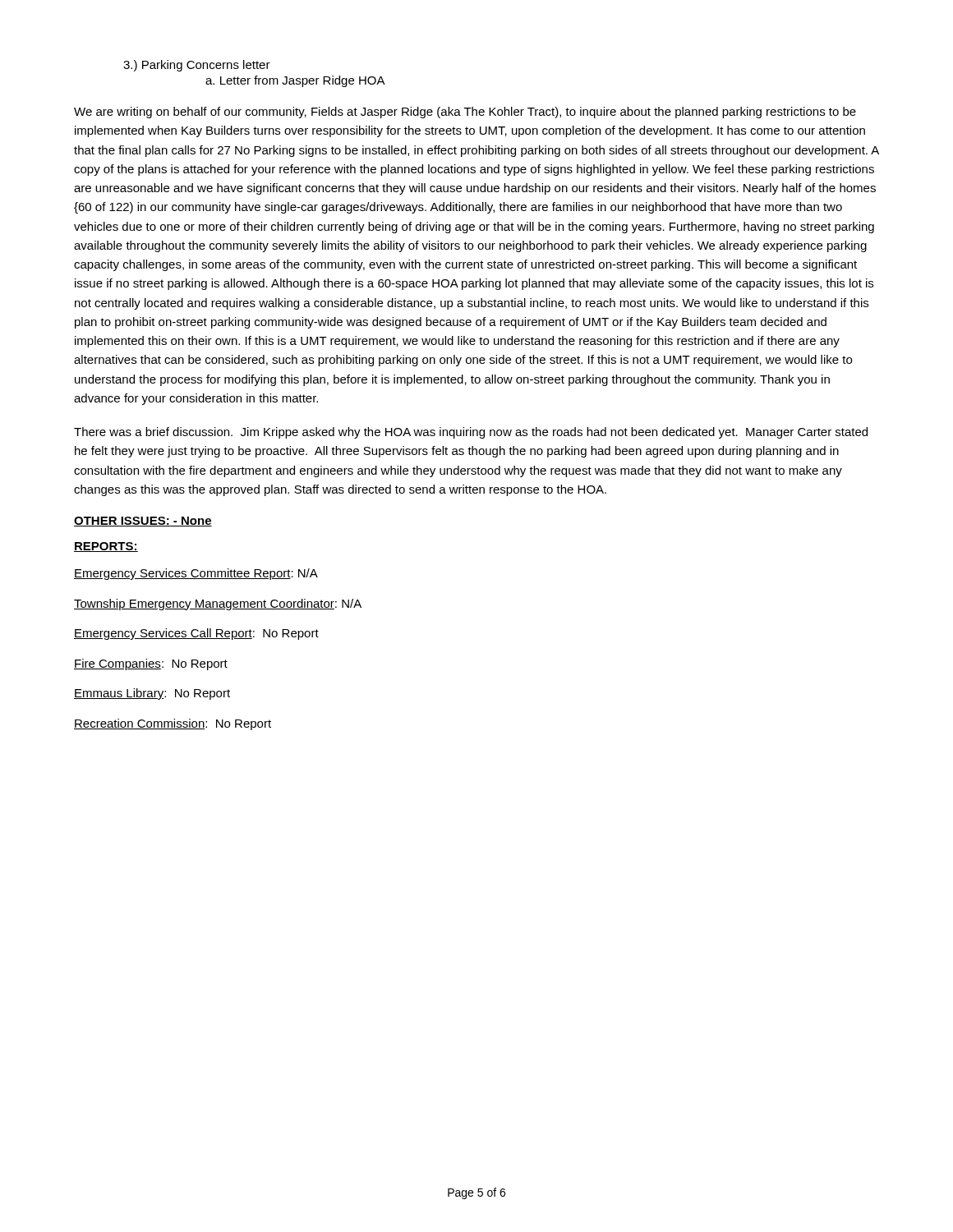Select the element starting "a. Letter from"
Viewport: 953px width, 1232px height.
[x=295, y=80]
